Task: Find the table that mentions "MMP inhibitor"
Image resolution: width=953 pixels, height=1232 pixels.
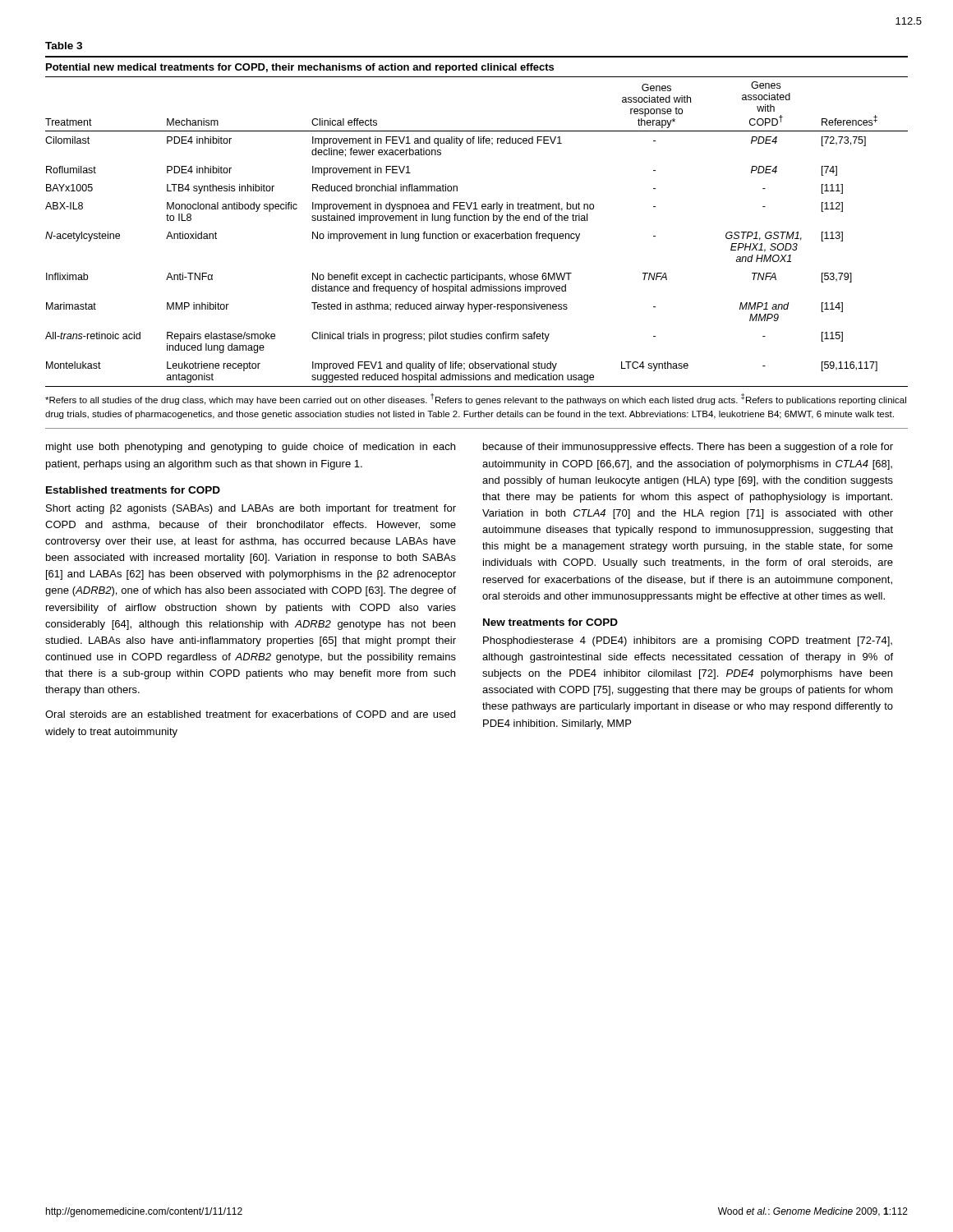Action: tap(476, 232)
